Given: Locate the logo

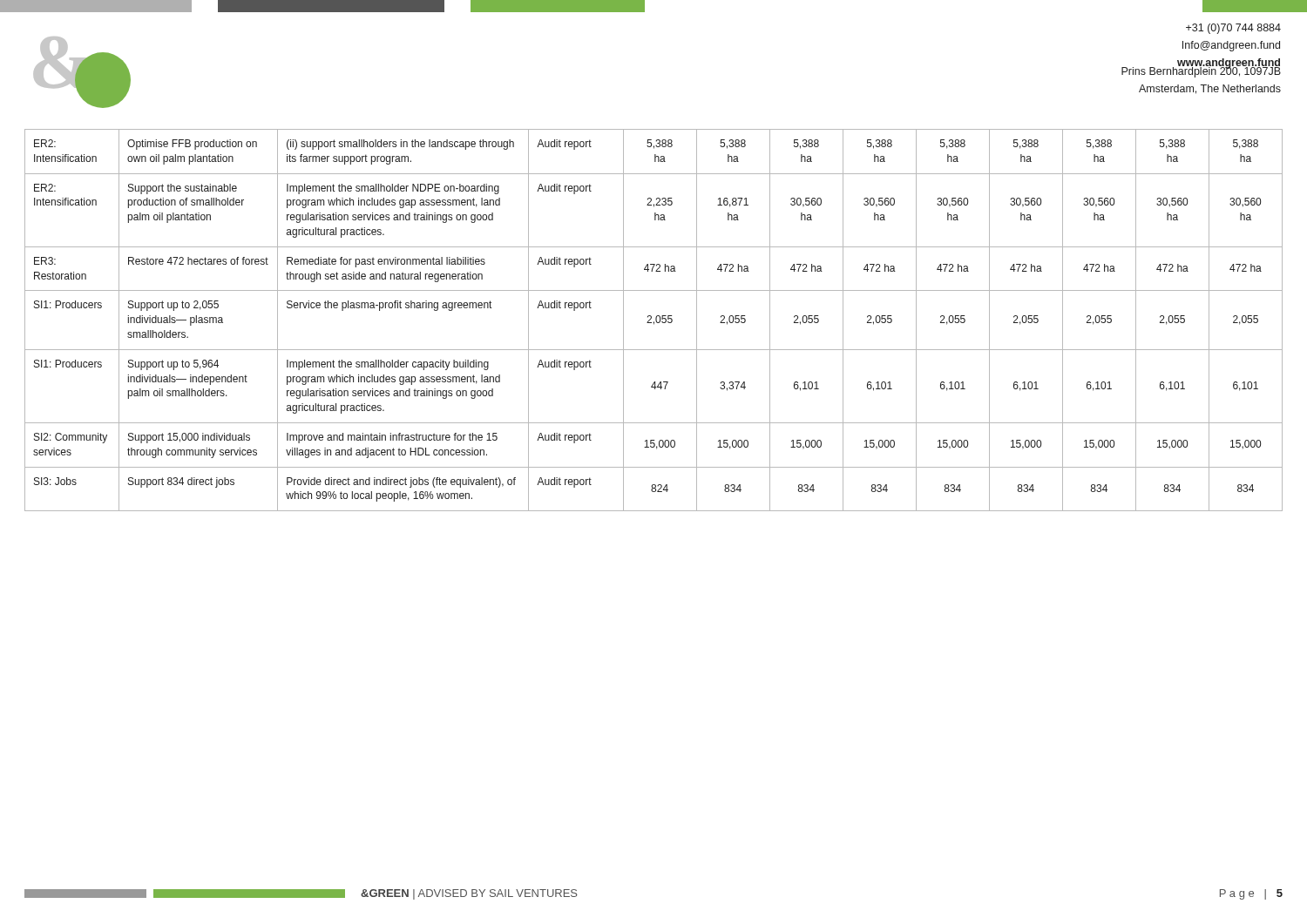Looking at the screenshot, I should pos(85,65).
